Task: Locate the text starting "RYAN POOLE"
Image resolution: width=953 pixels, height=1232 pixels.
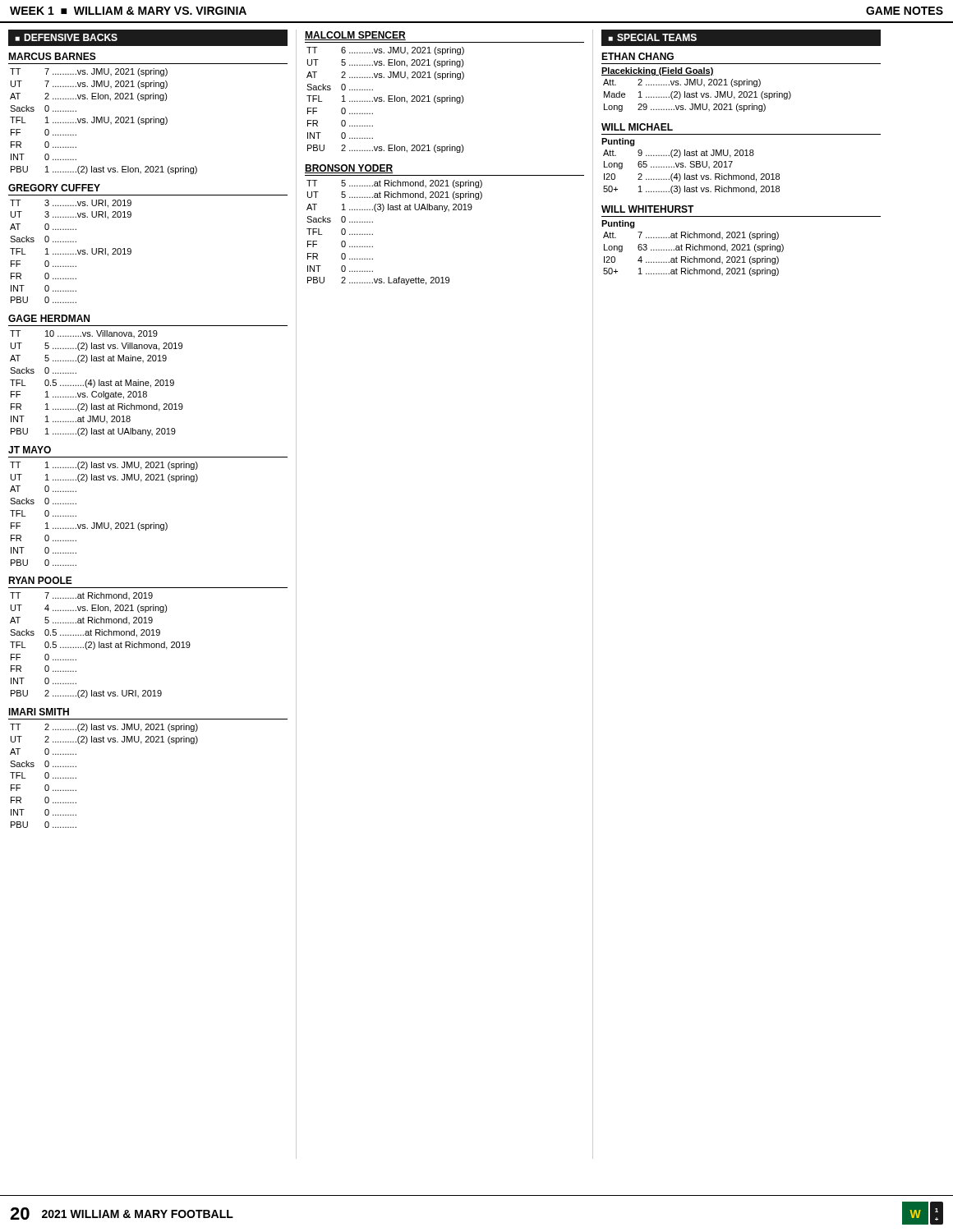Action: tap(40, 581)
